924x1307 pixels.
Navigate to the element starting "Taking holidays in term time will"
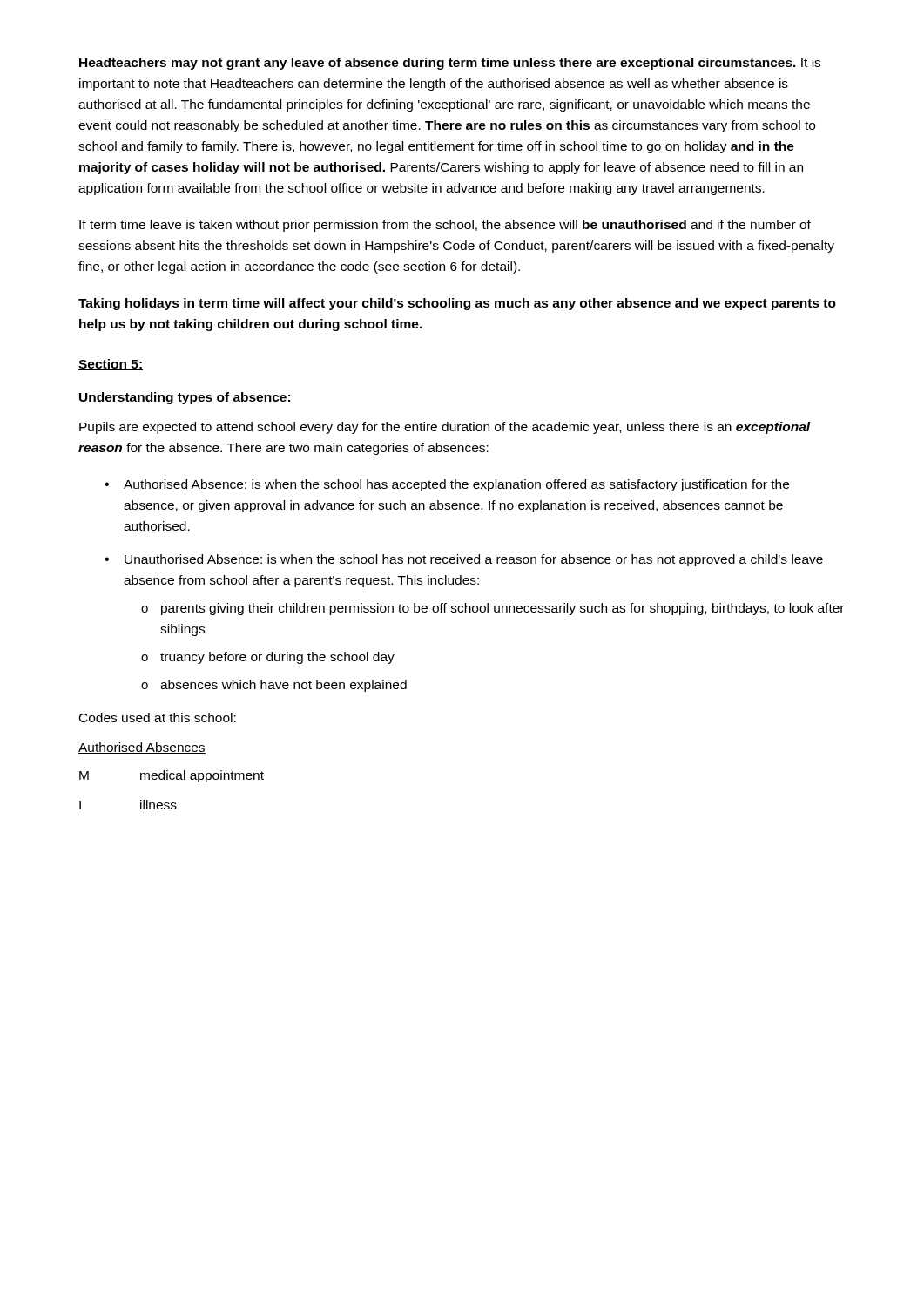pos(457,313)
